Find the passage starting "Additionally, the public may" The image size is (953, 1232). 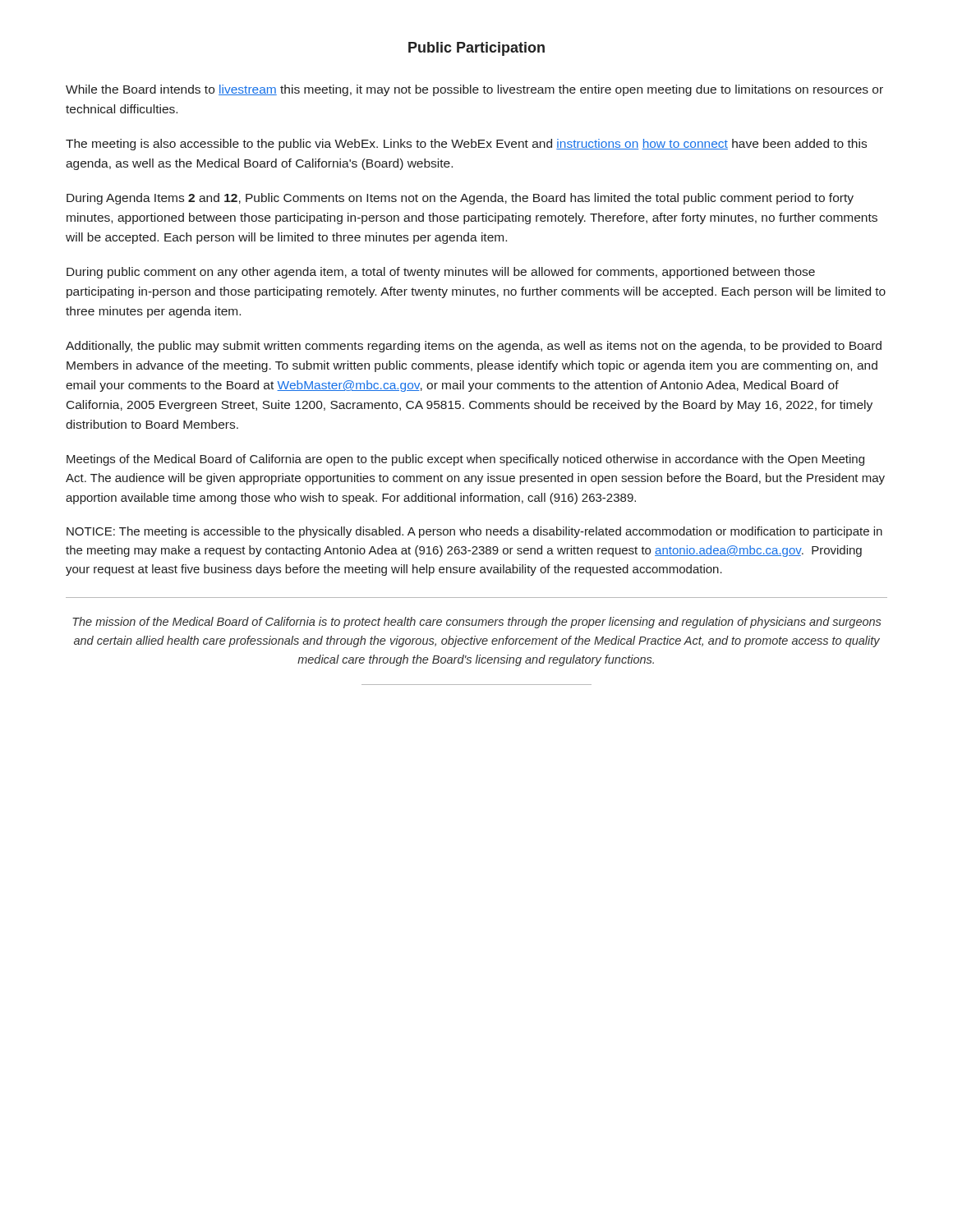pyautogui.click(x=474, y=385)
